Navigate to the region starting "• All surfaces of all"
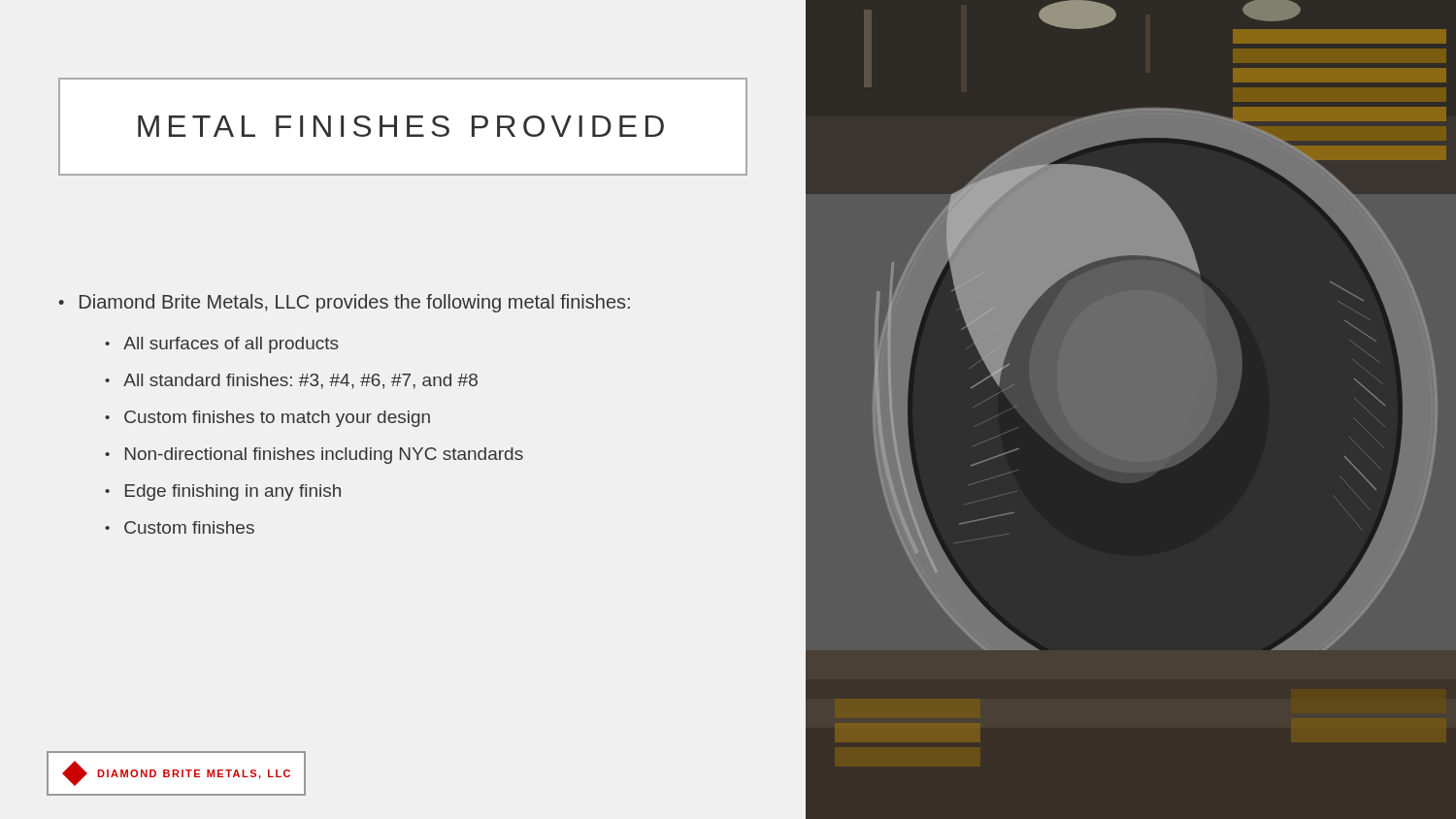The height and width of the screenshot is (819, 1456). pyautogui.click(x=222, y=344)
